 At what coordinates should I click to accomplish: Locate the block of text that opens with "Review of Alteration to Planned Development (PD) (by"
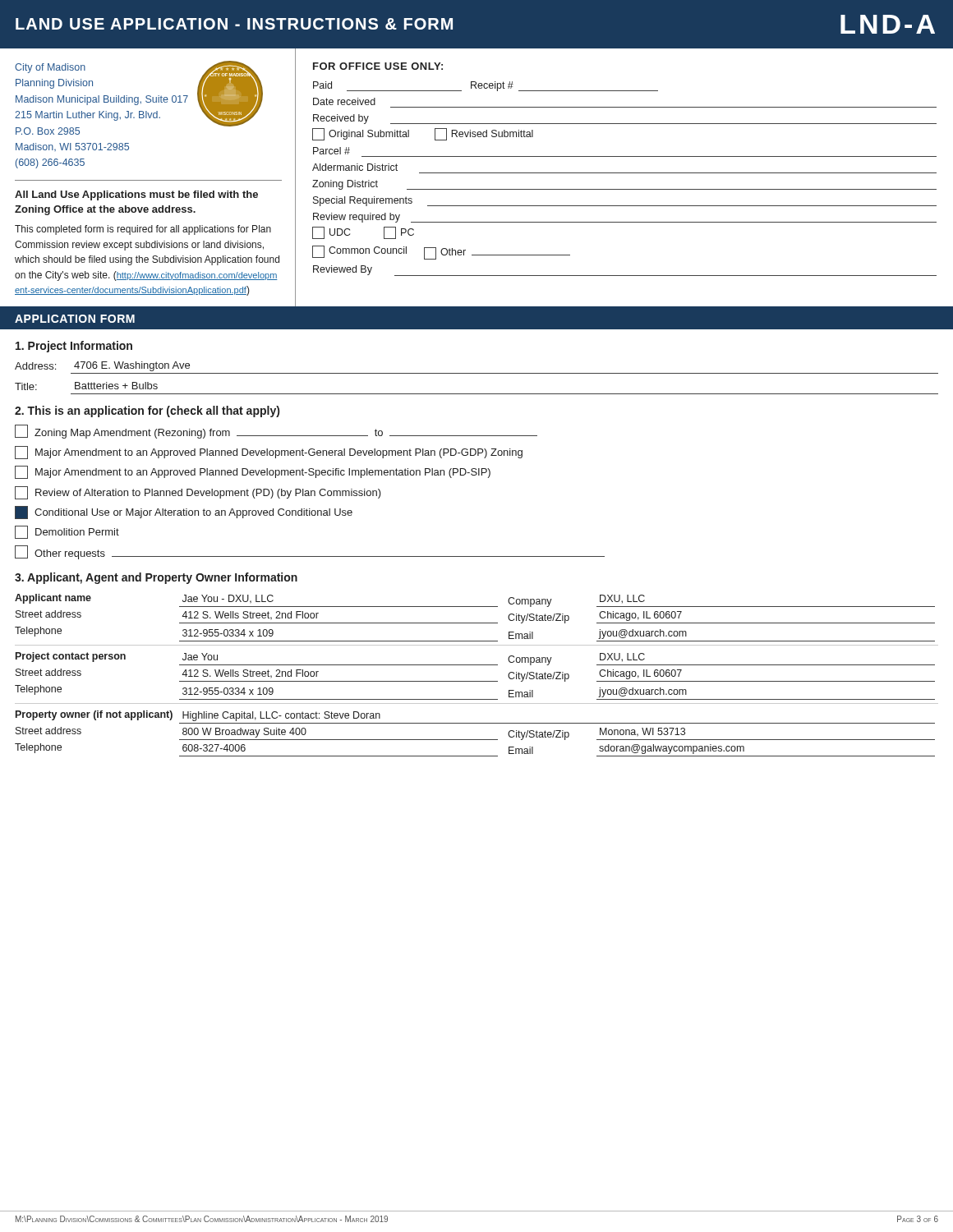coord(198,492)
